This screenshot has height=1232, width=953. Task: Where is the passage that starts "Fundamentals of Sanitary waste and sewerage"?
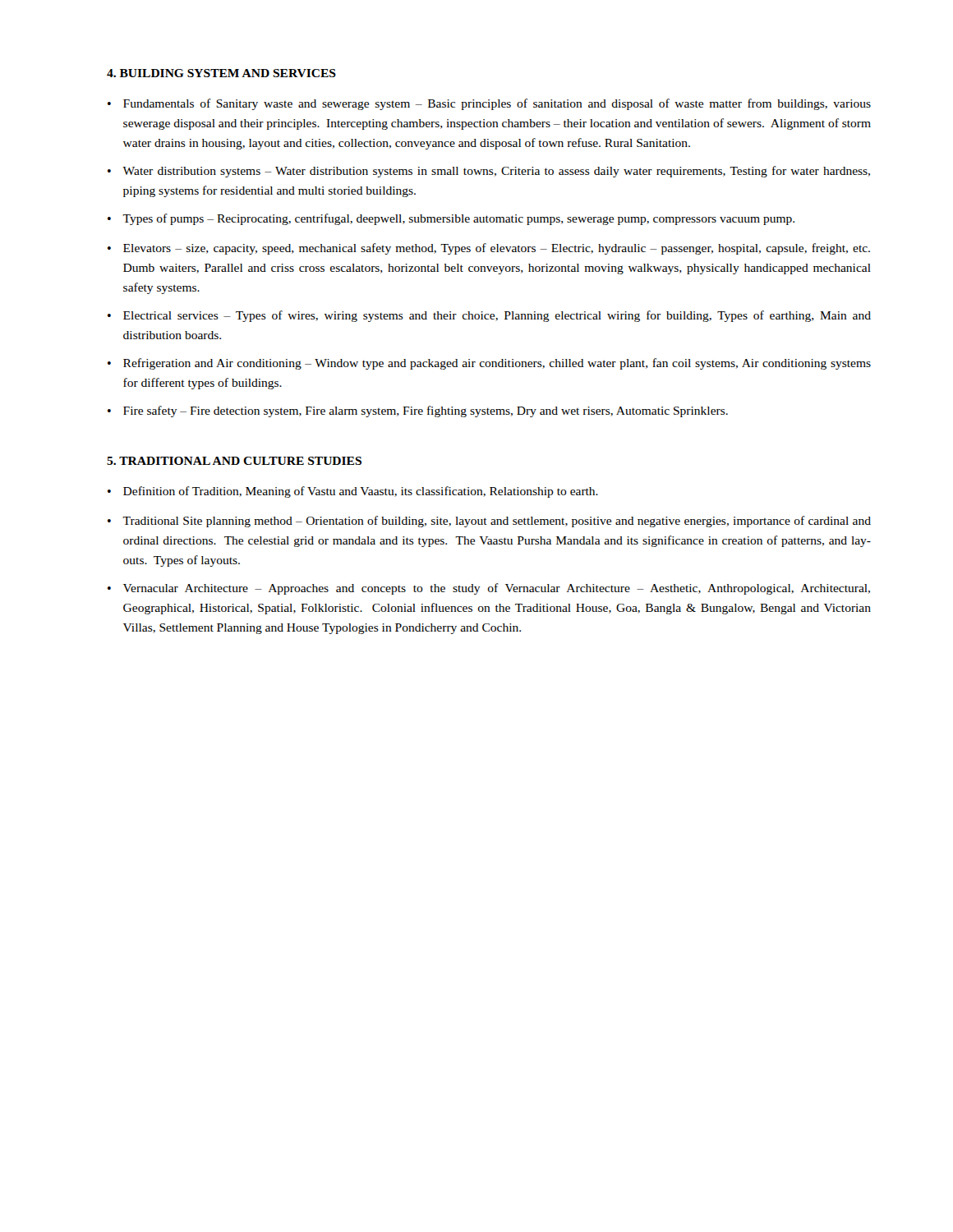point(489,123)
